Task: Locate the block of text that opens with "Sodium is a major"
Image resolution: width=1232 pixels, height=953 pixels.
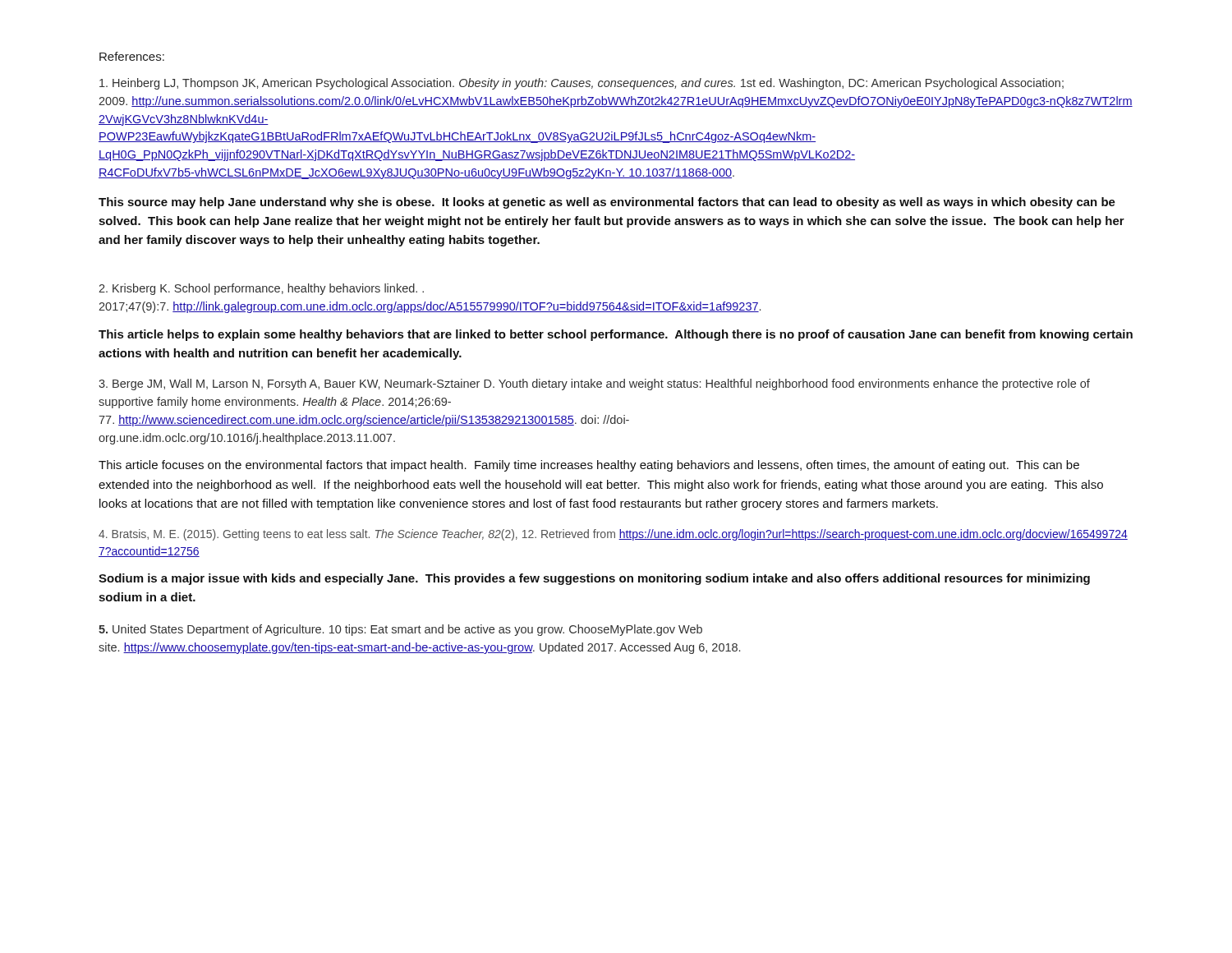Action: 595,587
